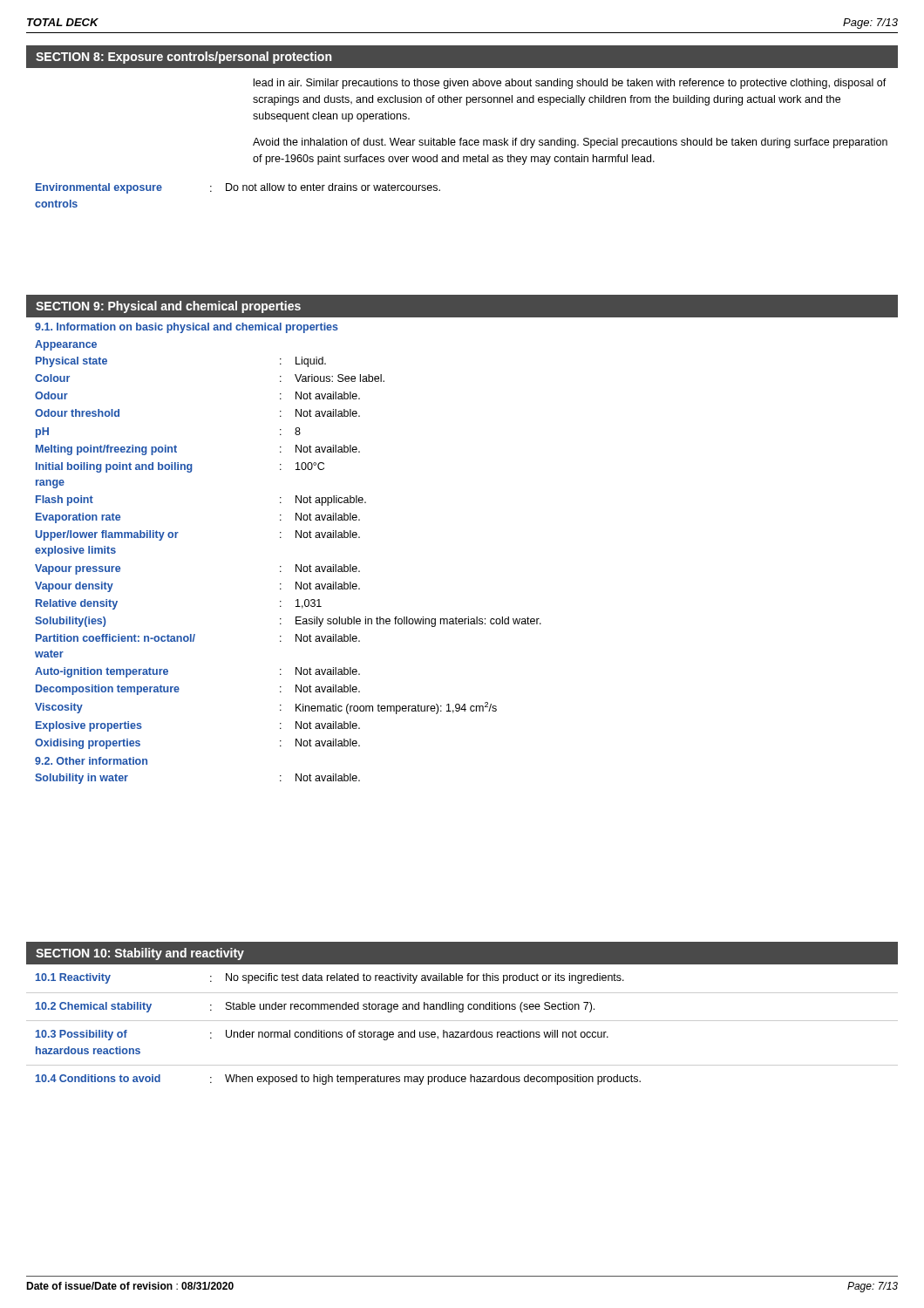Click on the text block containing "Flash point : Not"
The image size is (924, 1308).
59,500
